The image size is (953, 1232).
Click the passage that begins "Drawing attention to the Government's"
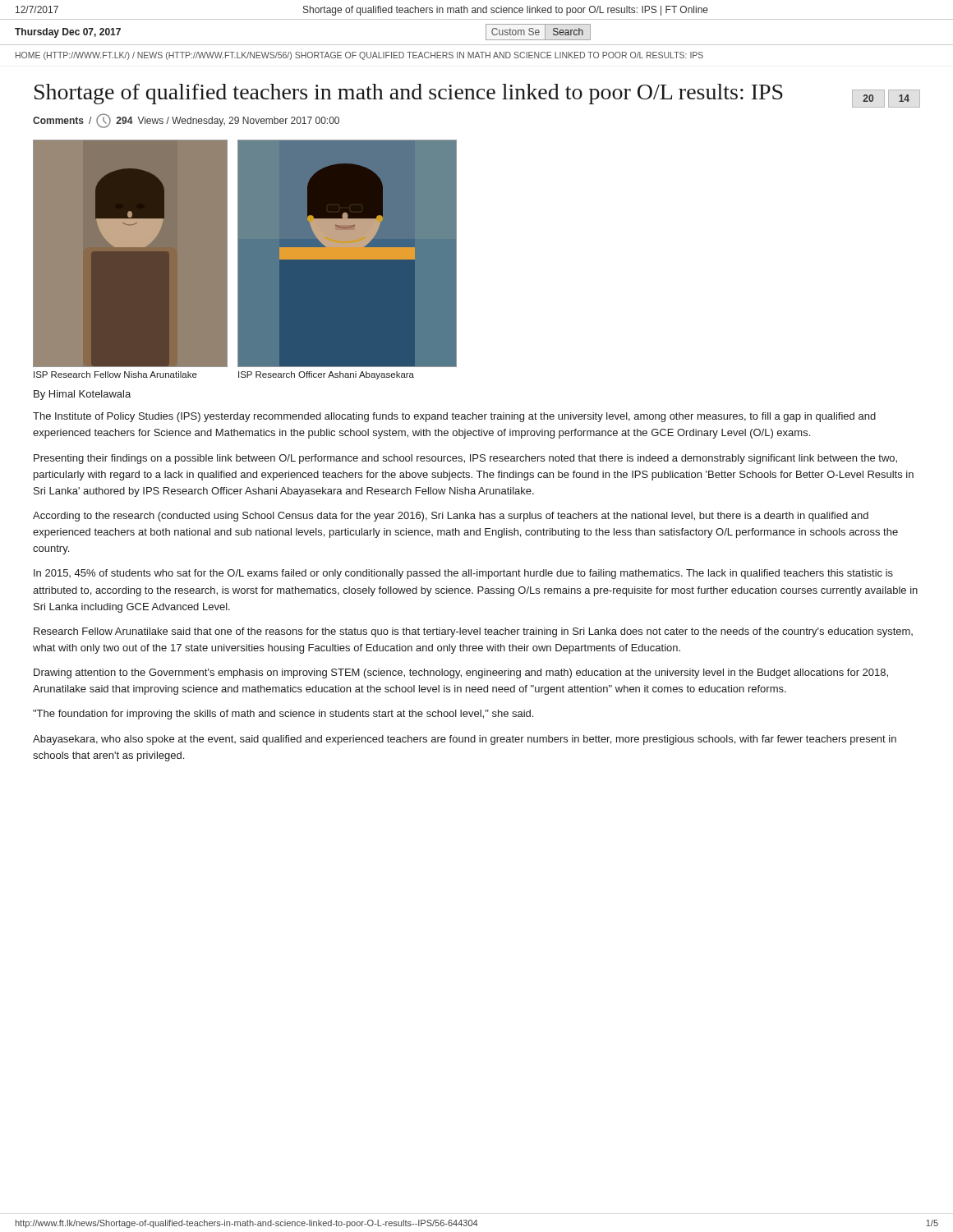tap(461, 681)
